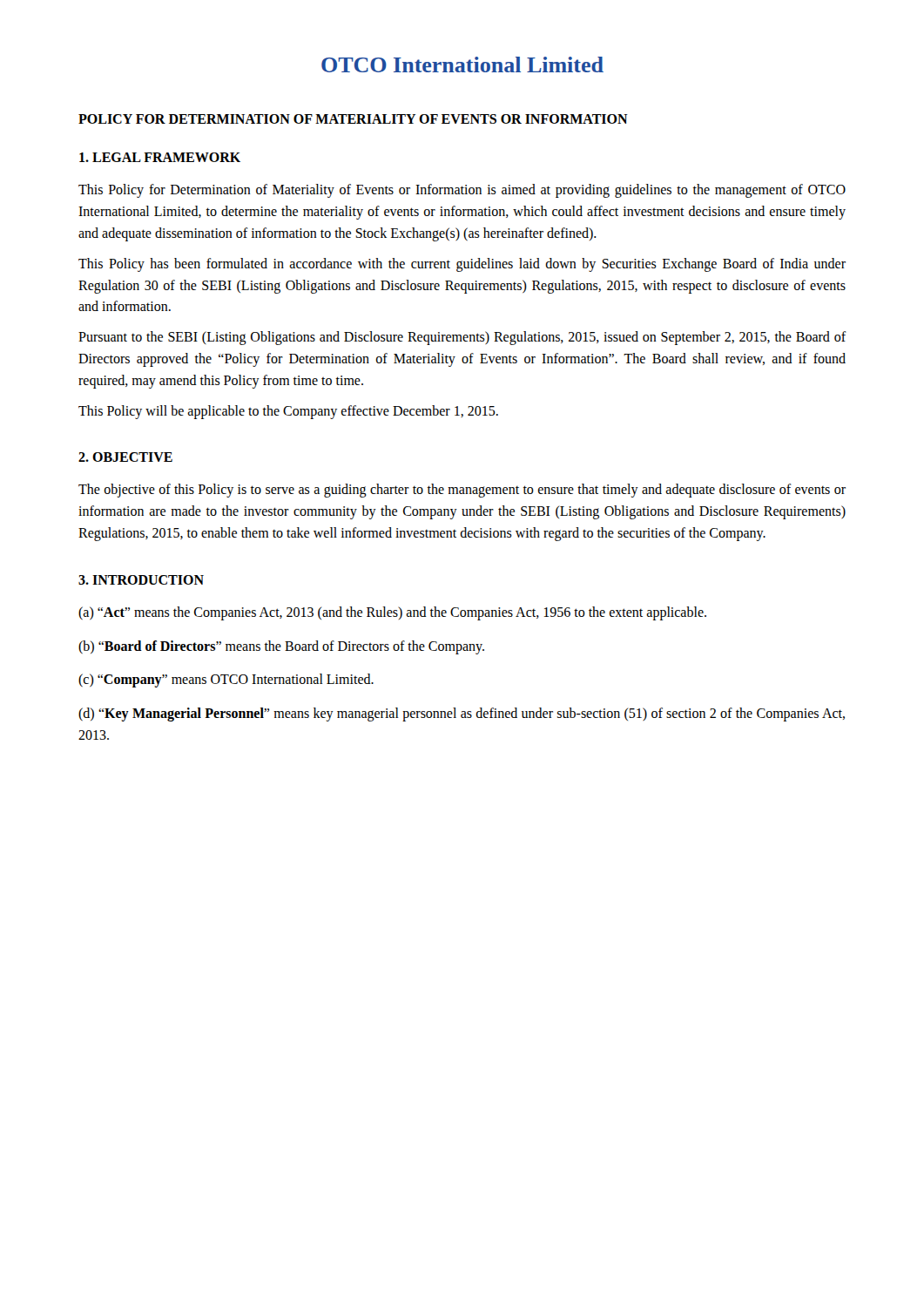The image size is (924, 1307).
Task: Click on the section header that says "3. INTRODUCTION"
Action: (141, 580)
